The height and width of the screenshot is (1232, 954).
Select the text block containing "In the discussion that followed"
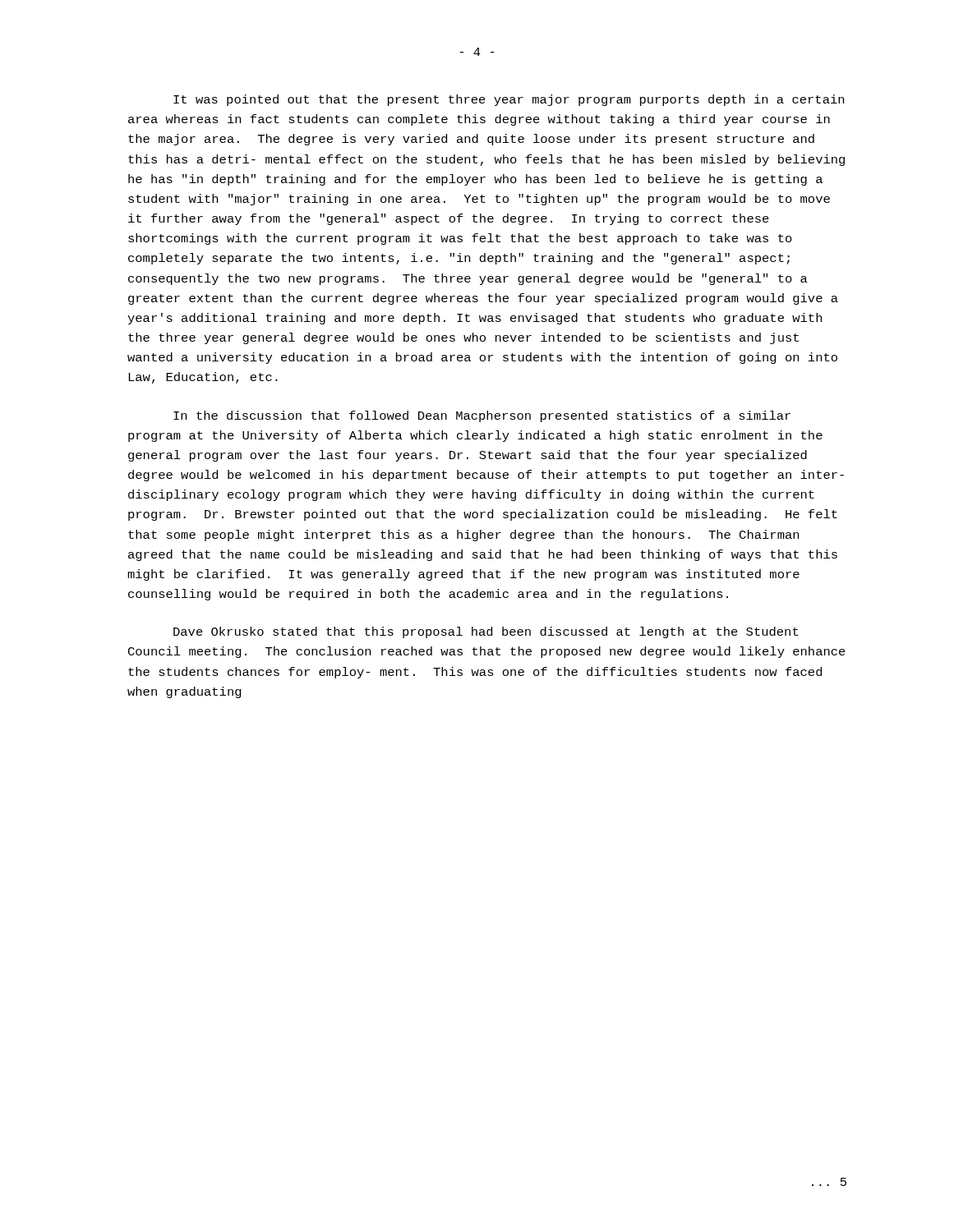point(487,505)
